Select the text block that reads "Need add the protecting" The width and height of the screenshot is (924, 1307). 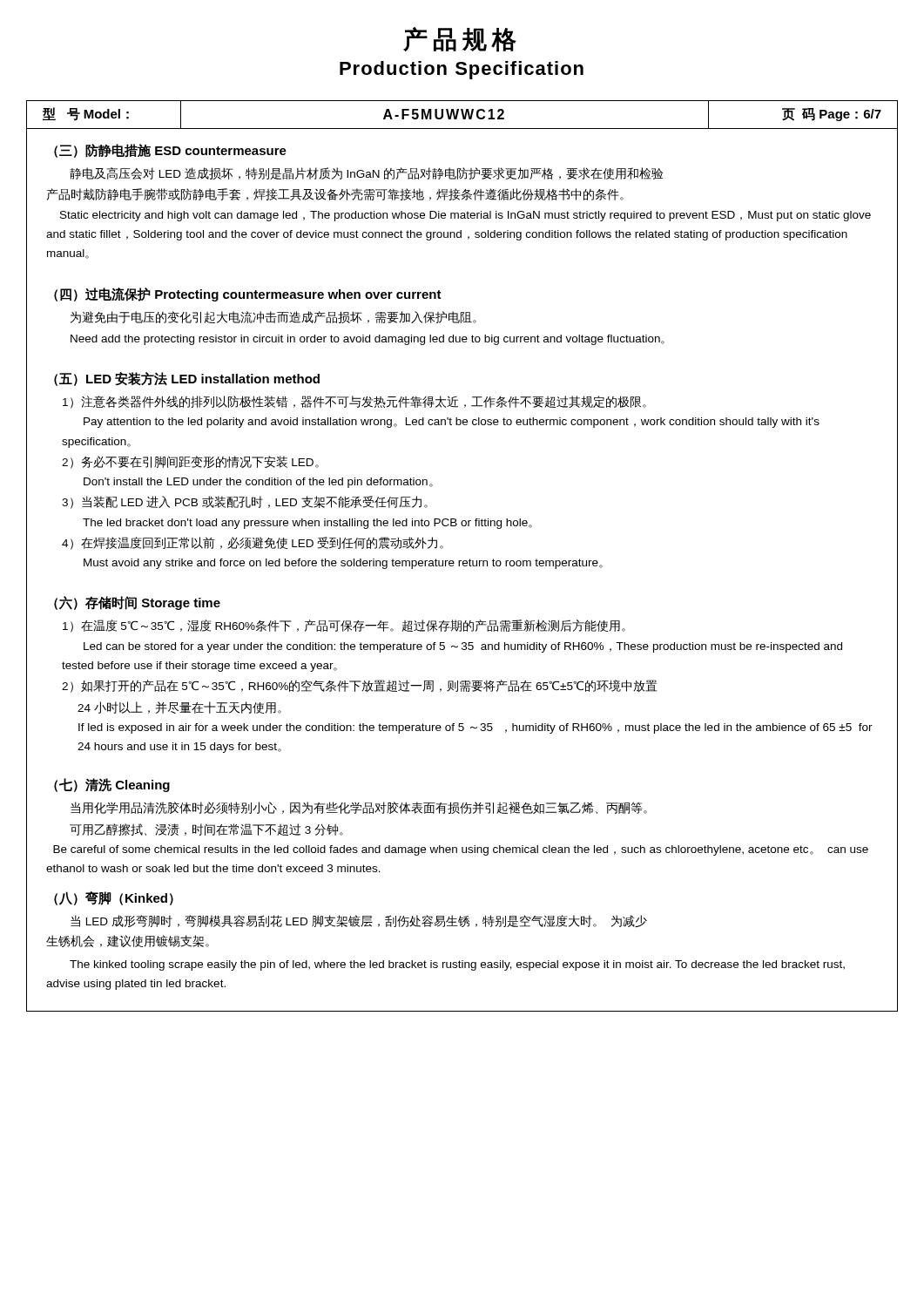371,338
